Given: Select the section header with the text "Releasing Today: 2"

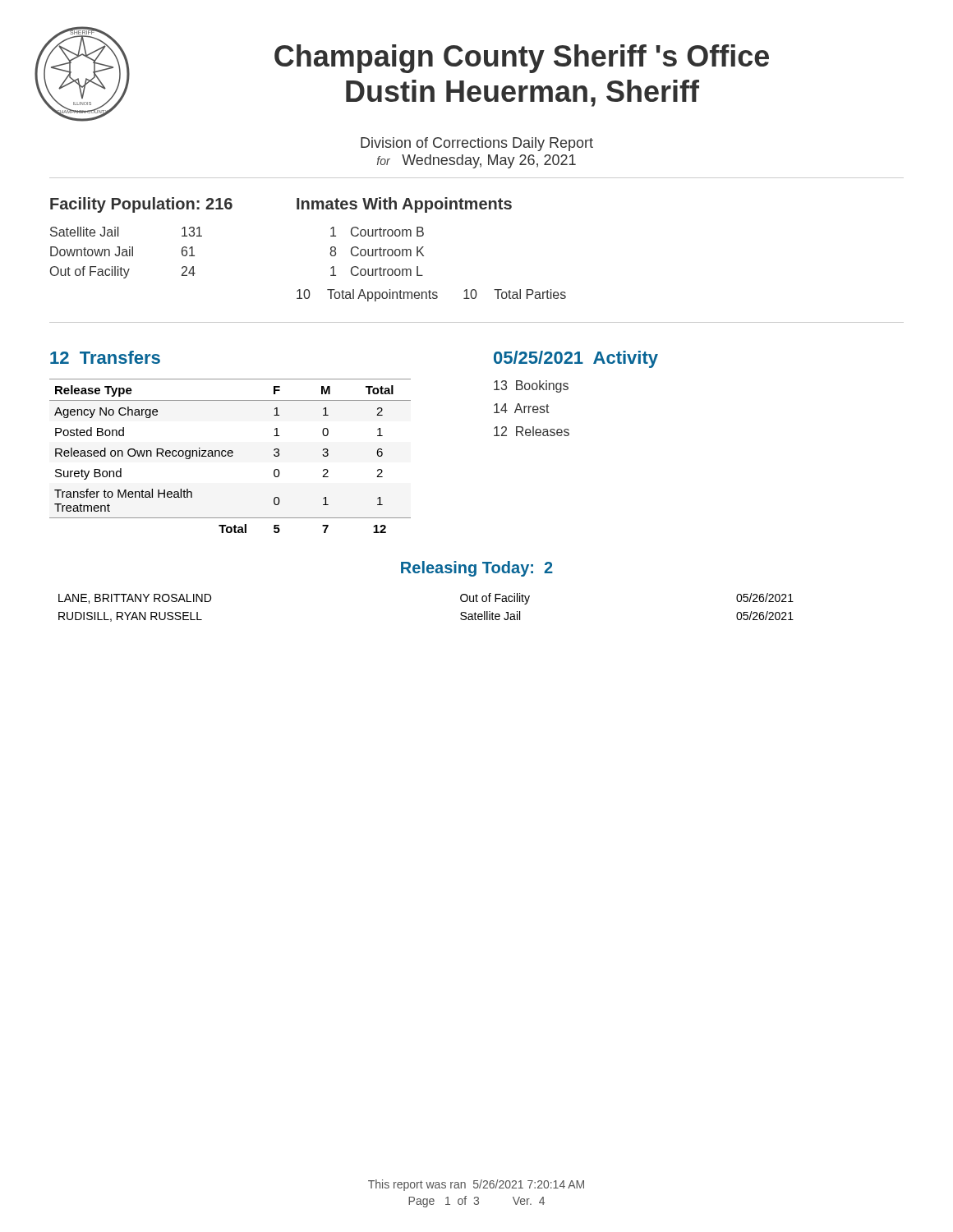Looking at the screenshot, I should click(476, 568).
